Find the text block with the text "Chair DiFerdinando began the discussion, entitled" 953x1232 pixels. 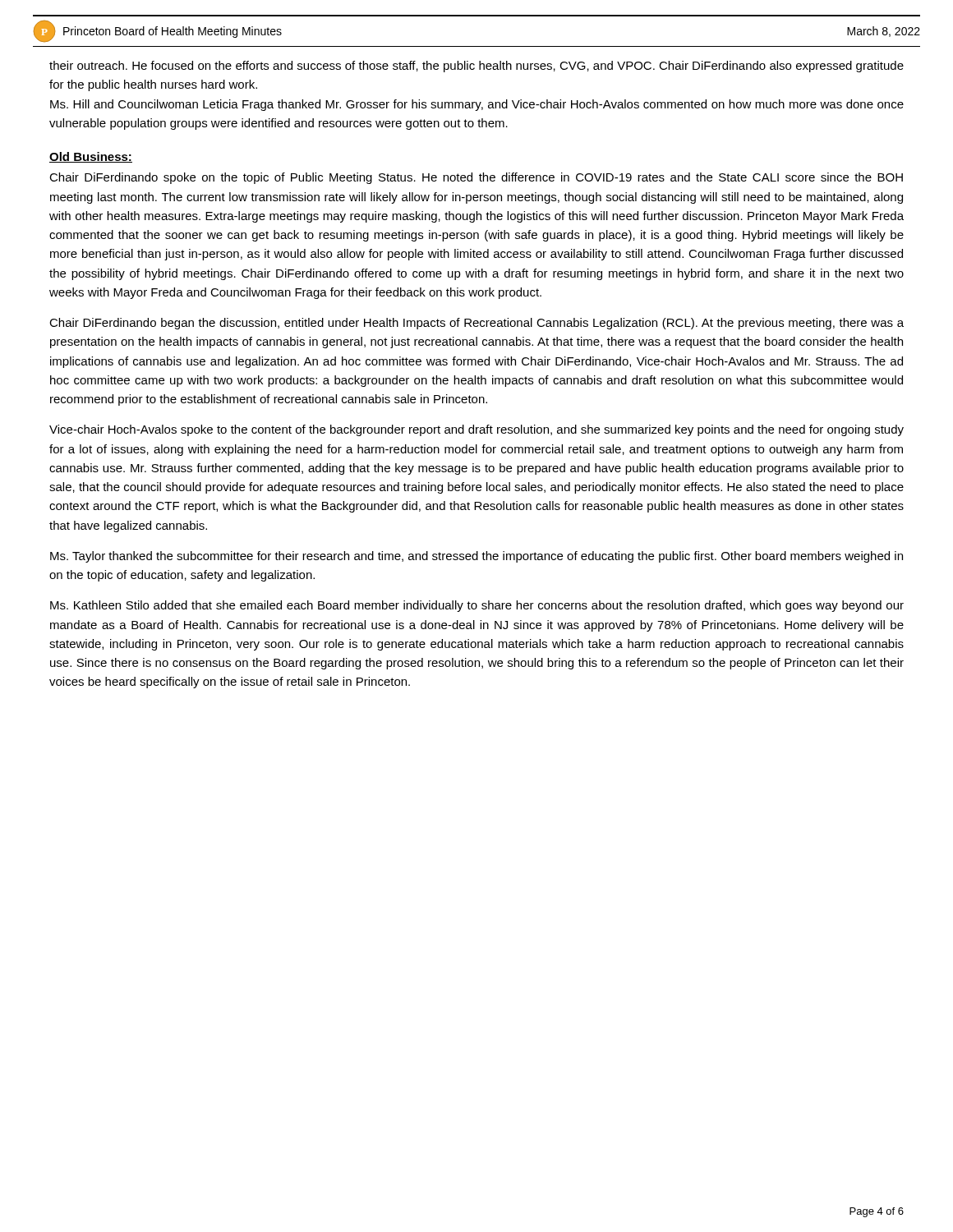coord(476,361)
